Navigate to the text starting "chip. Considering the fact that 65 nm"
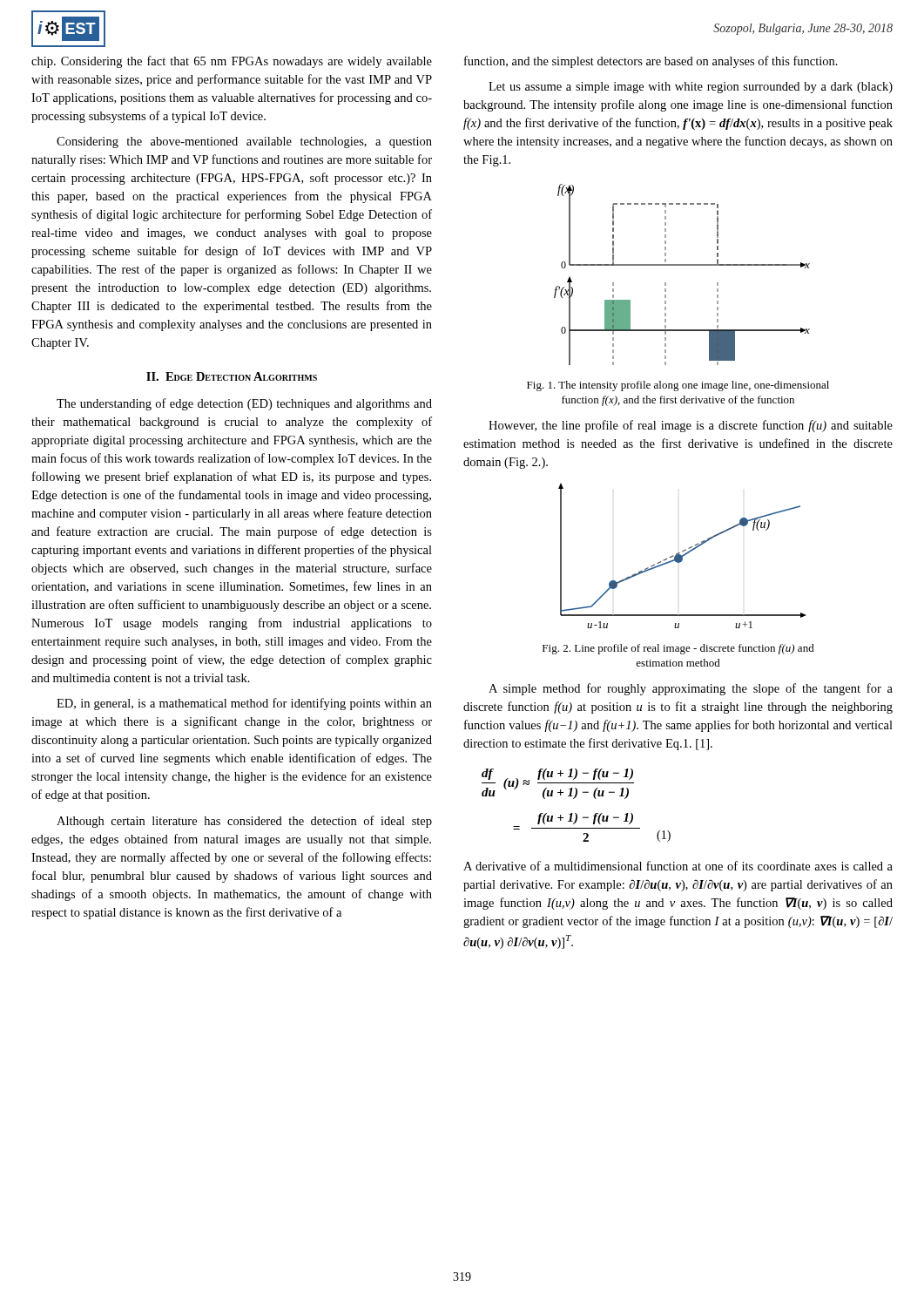 coord(232,202)
